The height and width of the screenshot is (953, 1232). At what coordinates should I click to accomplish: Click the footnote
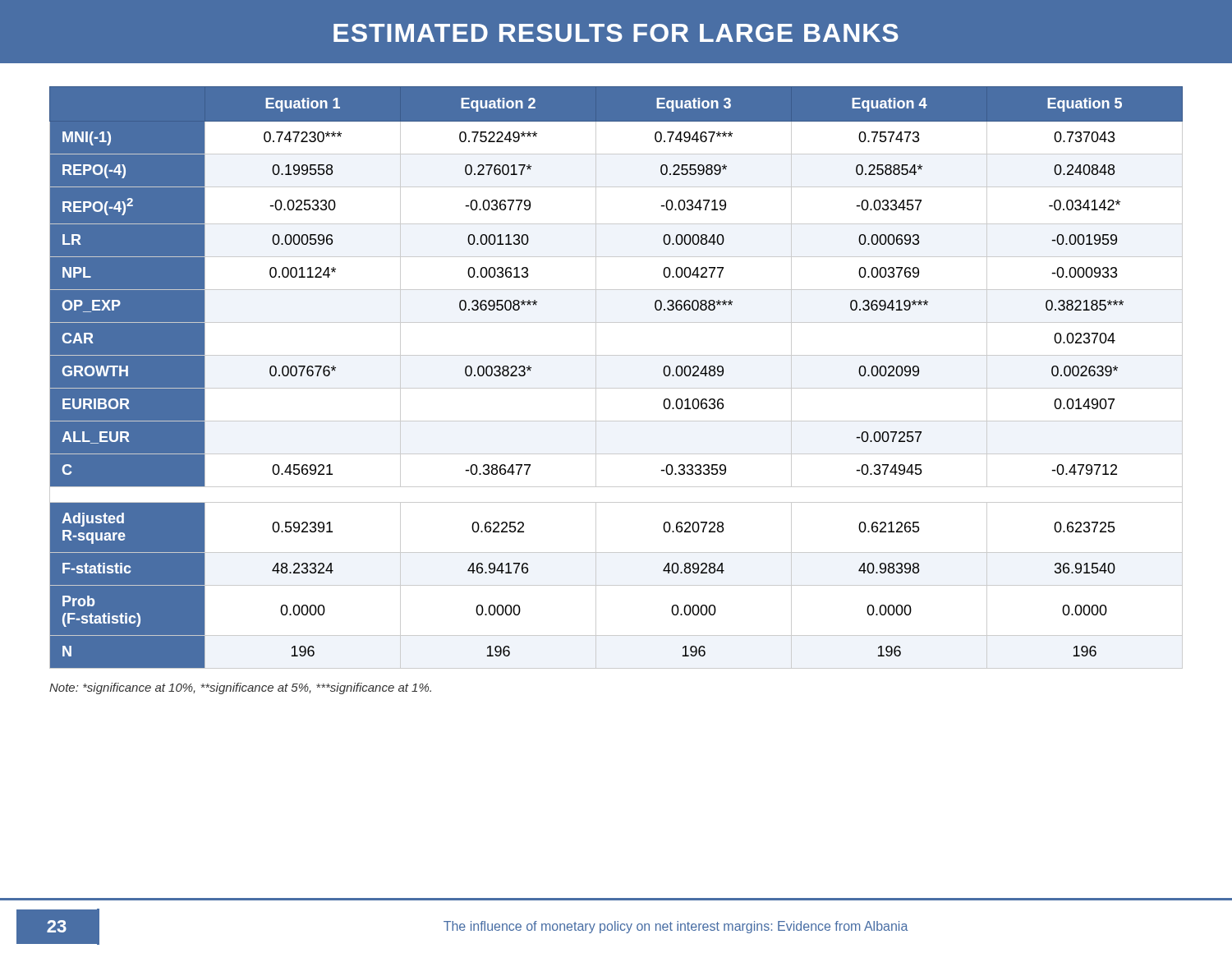click(x=241, y=687)
